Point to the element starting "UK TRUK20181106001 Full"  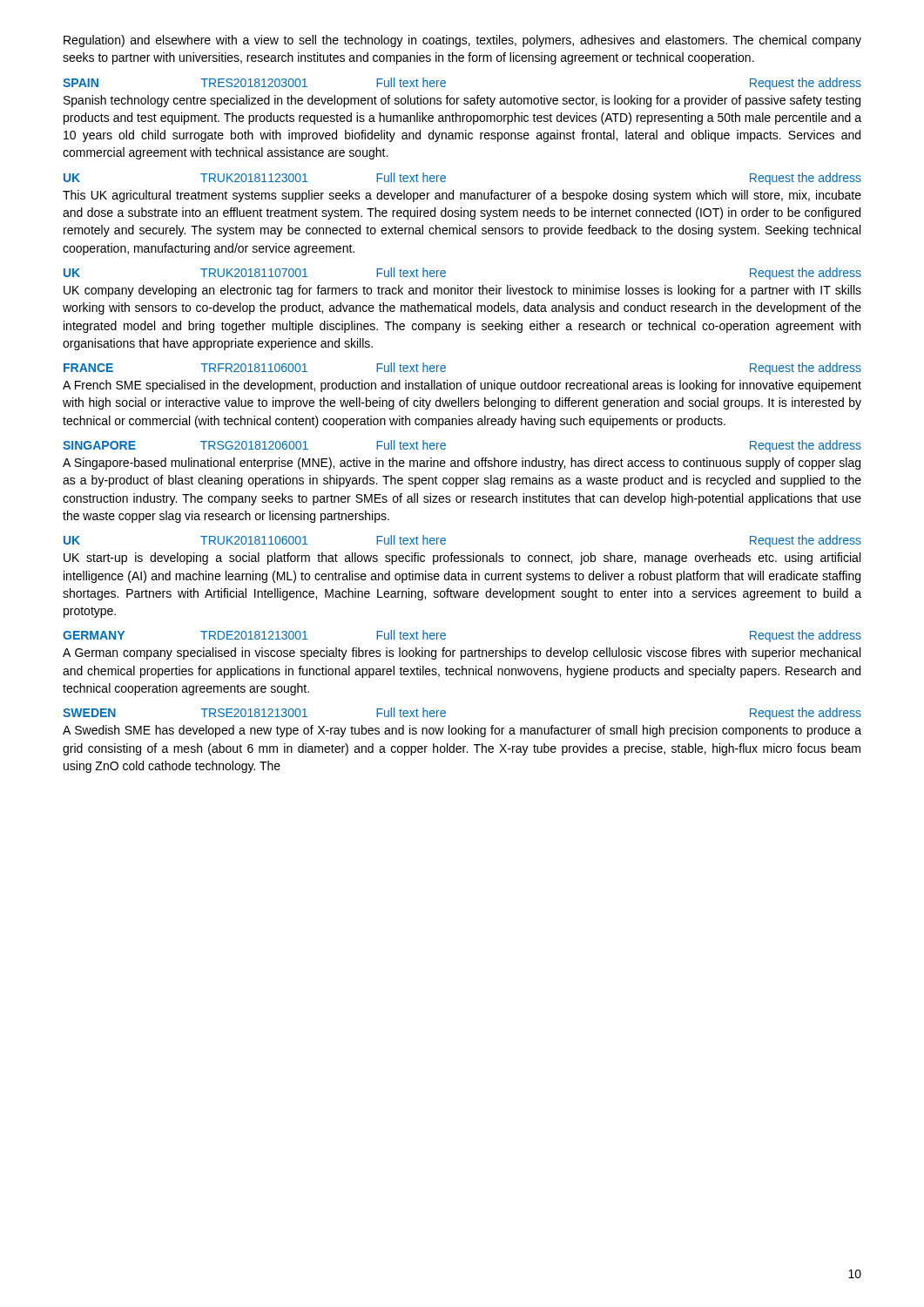462,577
